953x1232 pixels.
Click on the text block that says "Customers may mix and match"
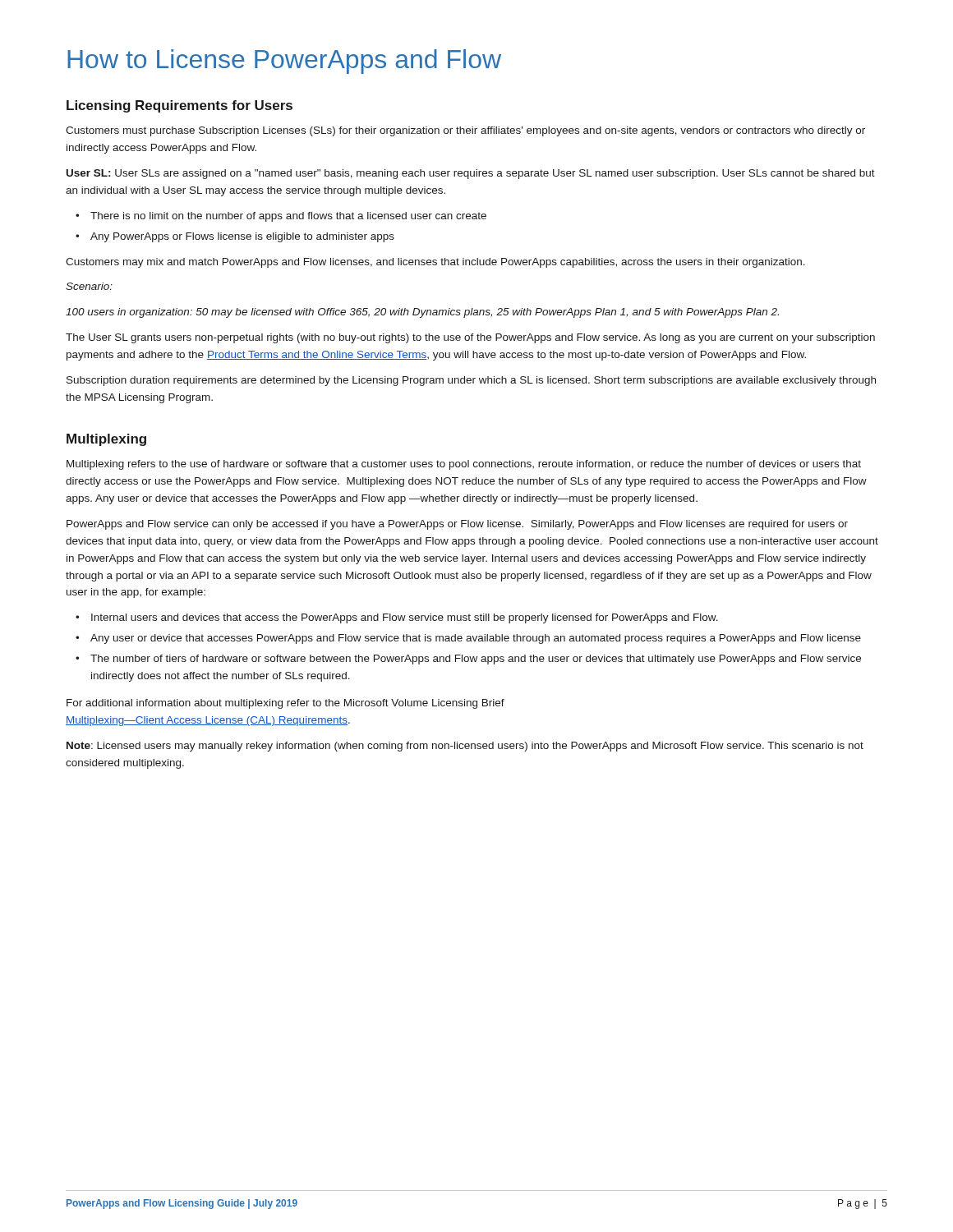(476, 262)
